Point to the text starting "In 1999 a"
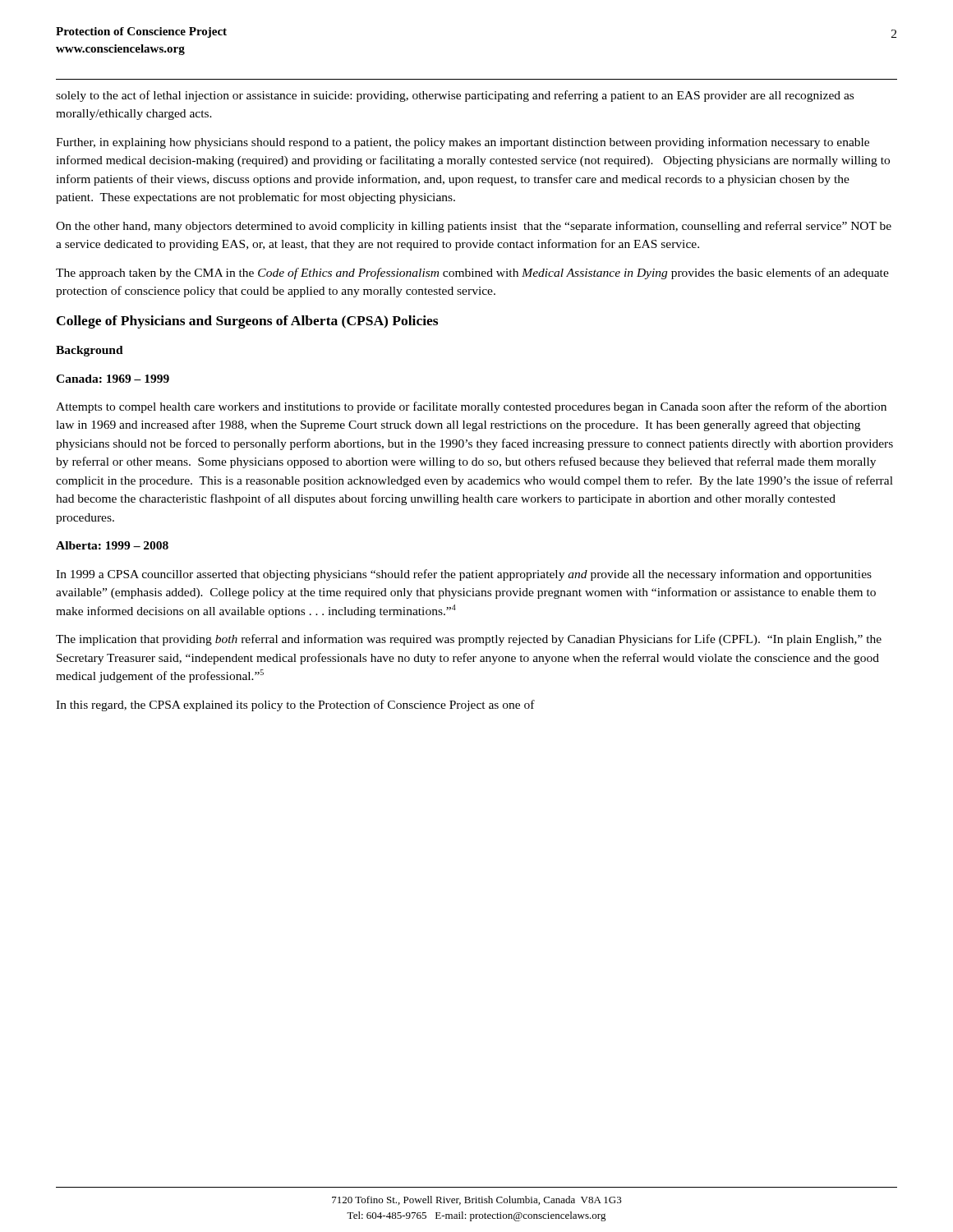Viewport: 953px width, 1232px height. [476, 593]
